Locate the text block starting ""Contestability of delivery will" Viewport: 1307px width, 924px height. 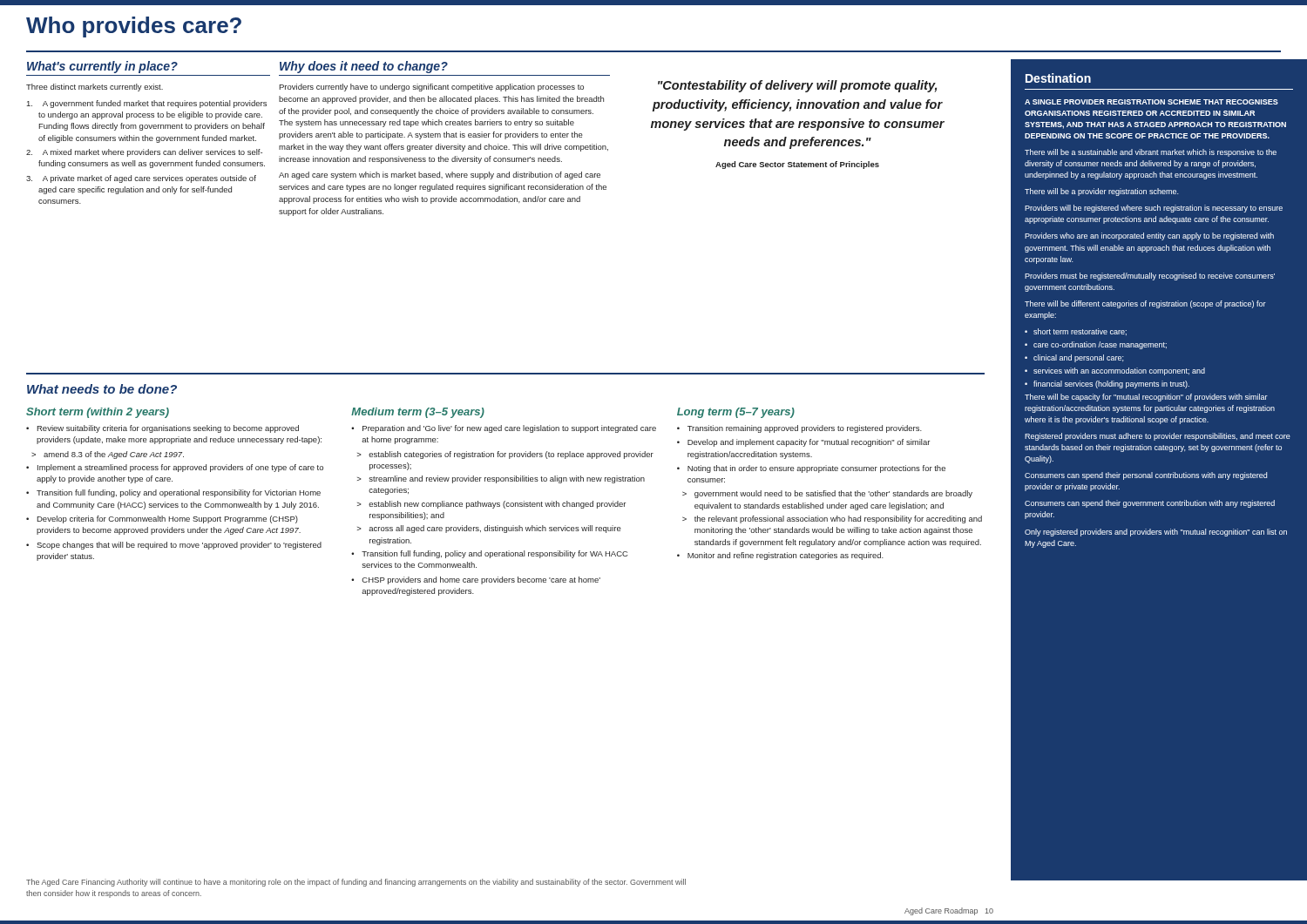coord(797,123)
